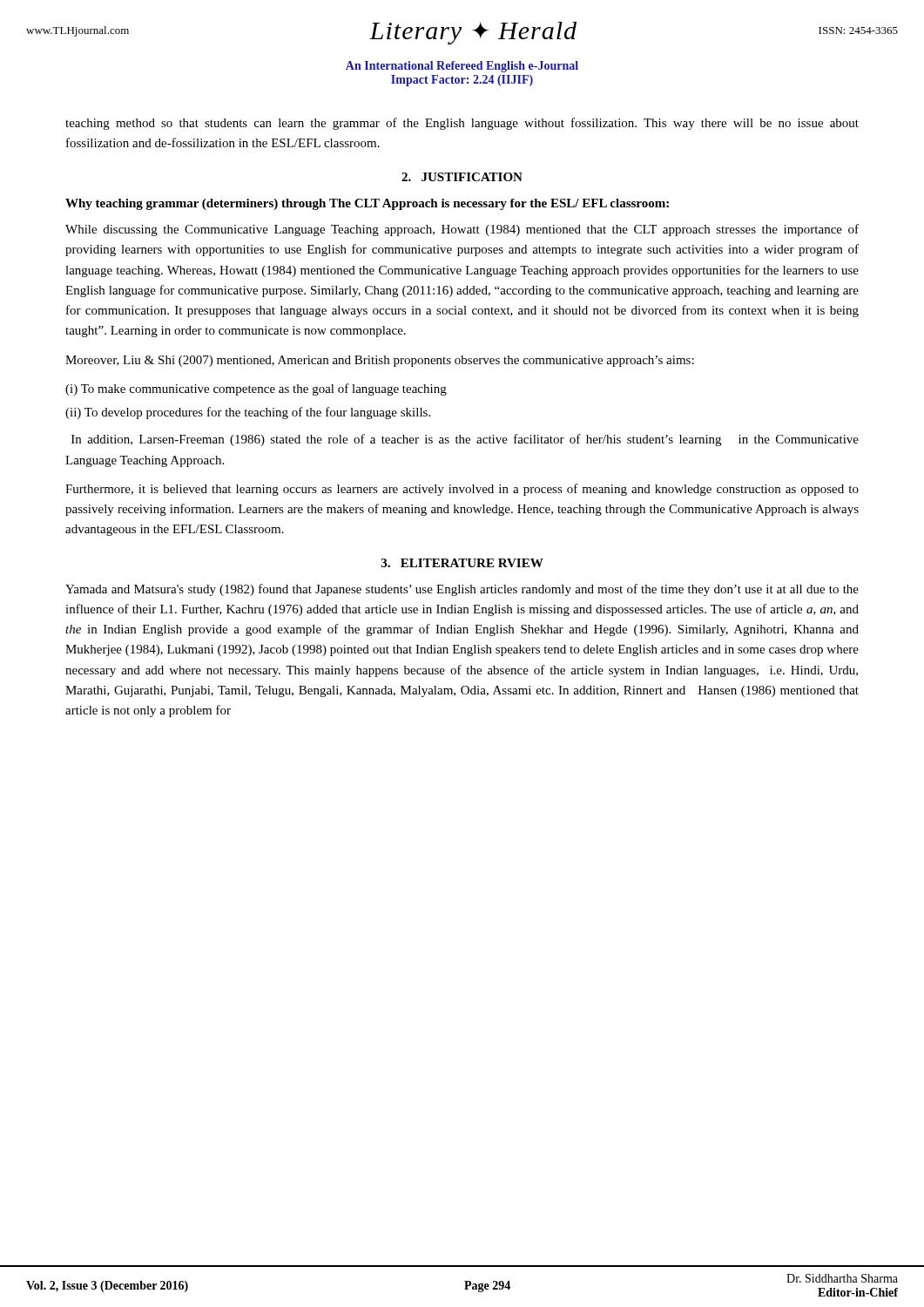The height and width of the screenshot is (1307, 924).
Task: Locate the text block that says "While discussing the Communicative"
Action: point(462,280)
